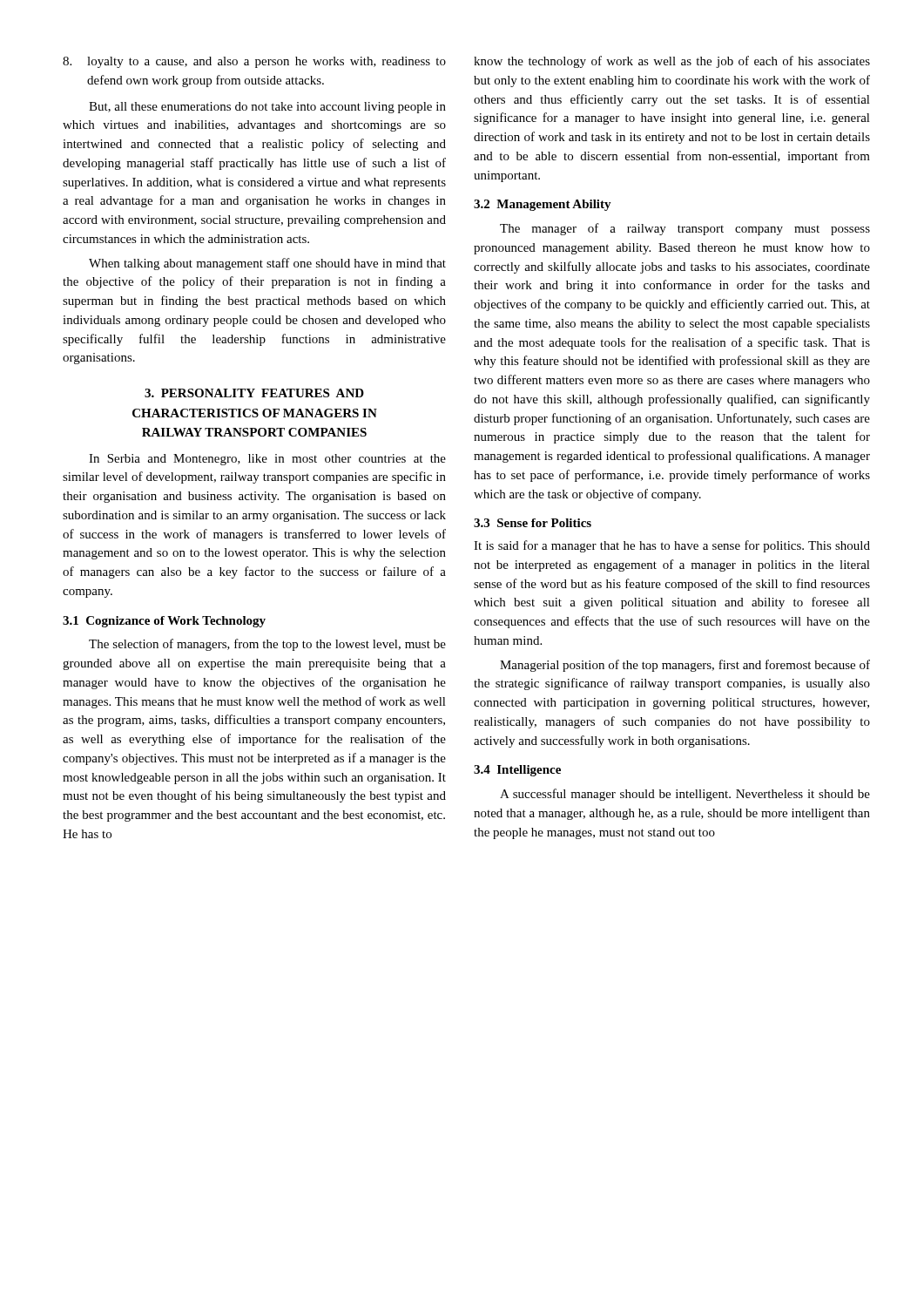924x1307 pixels.
Task: Locate the block of text that opens with "It is said for"
Action: [x=672, y=594]
